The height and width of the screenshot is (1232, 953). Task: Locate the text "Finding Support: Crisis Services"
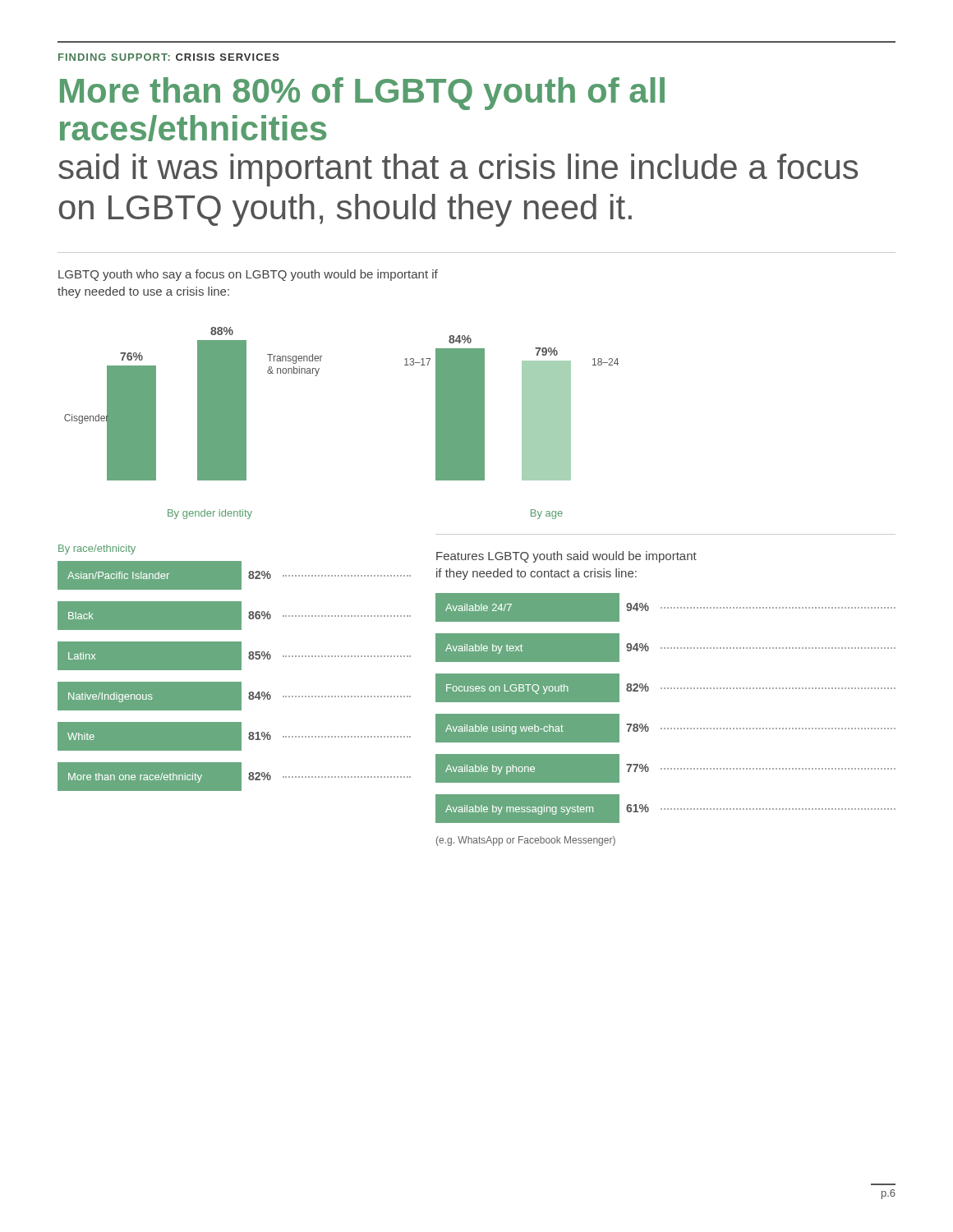(169, 57)
